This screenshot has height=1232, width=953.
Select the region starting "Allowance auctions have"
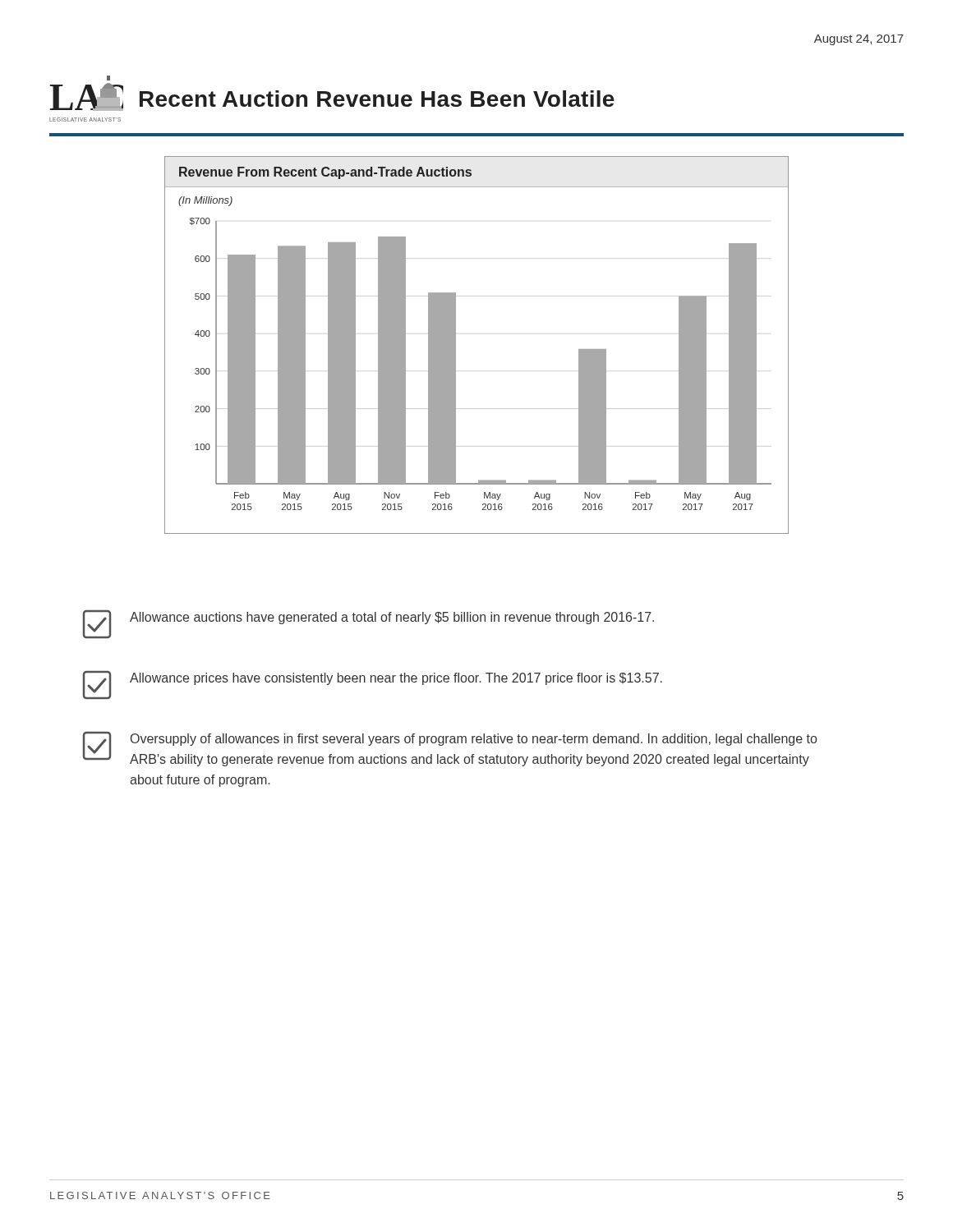tap(369, 623)
